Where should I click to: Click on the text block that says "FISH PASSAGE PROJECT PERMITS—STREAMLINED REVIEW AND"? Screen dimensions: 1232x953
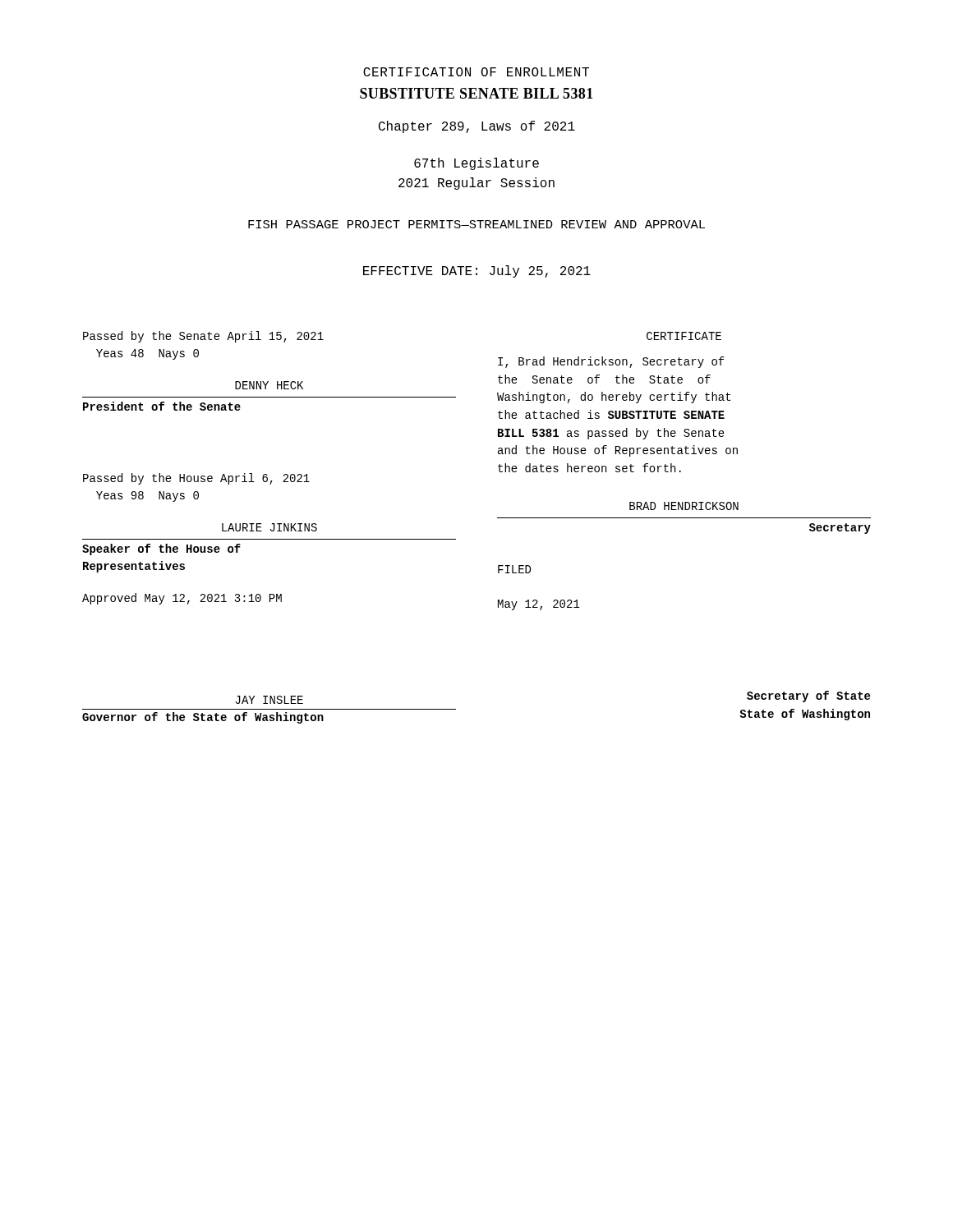click(x=476, y=225)
